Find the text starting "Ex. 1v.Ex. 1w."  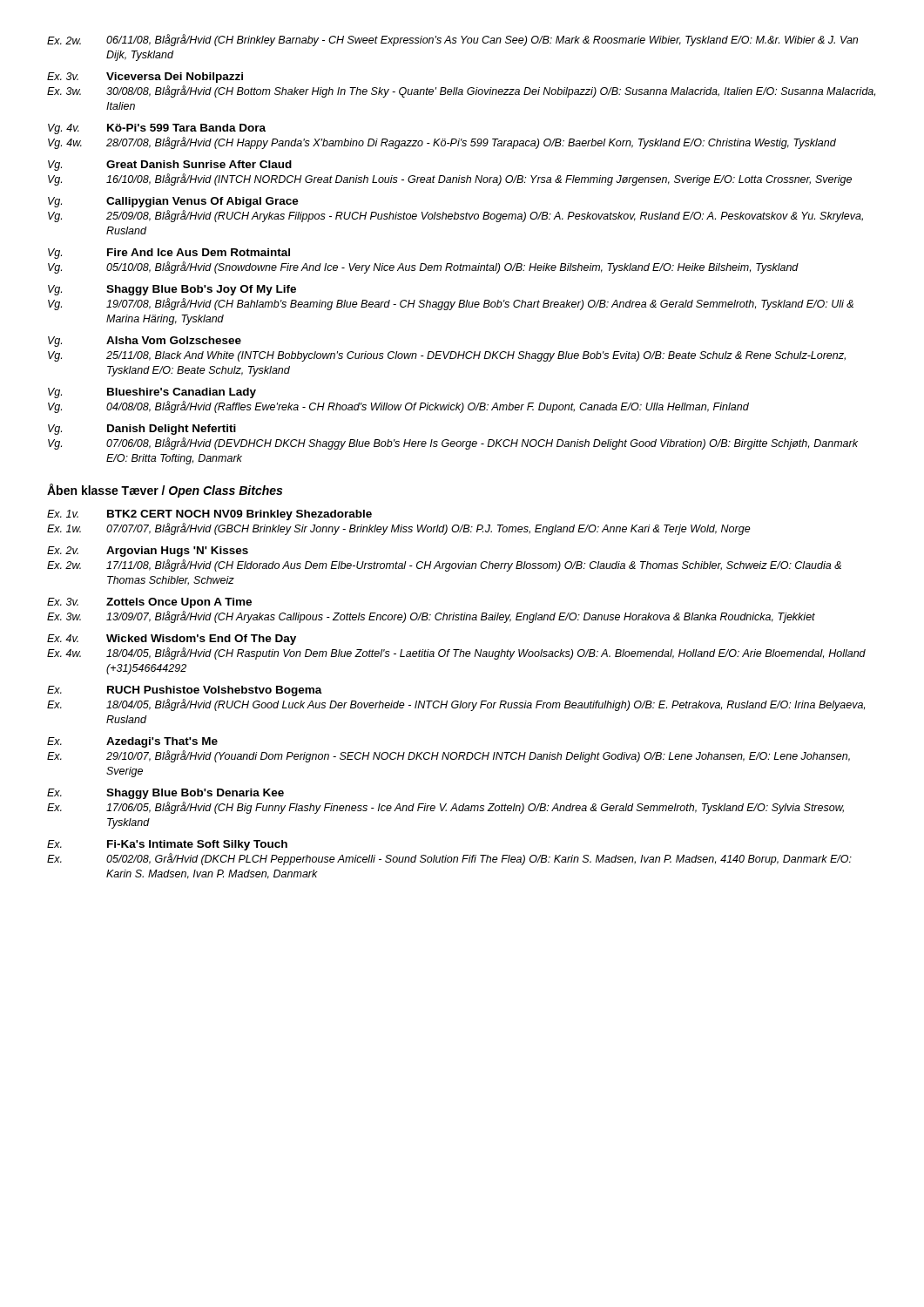(x=462, y=521)
